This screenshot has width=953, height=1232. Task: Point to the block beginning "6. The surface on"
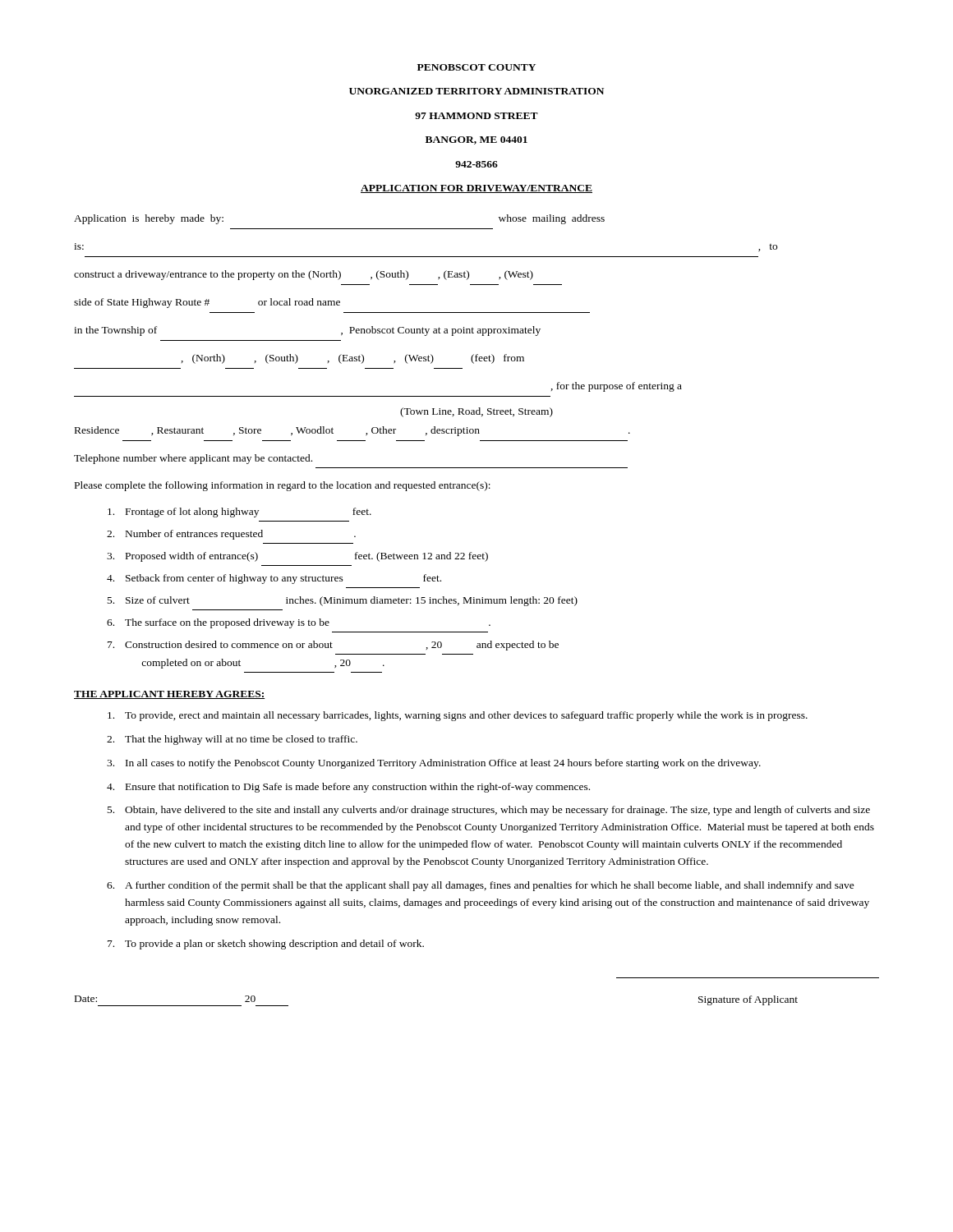pos(299,623)
